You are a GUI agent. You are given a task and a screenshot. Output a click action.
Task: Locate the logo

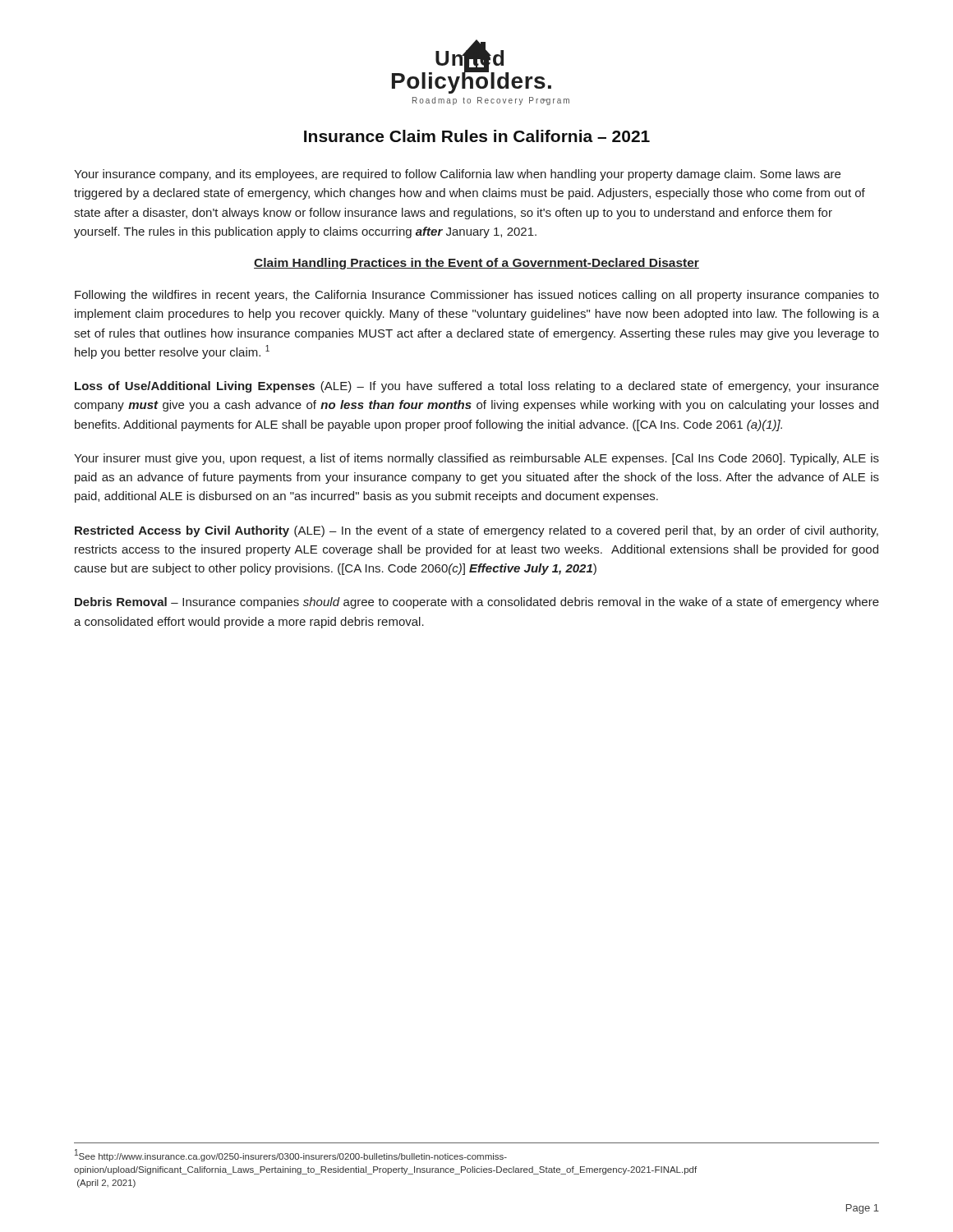[476, 56]
